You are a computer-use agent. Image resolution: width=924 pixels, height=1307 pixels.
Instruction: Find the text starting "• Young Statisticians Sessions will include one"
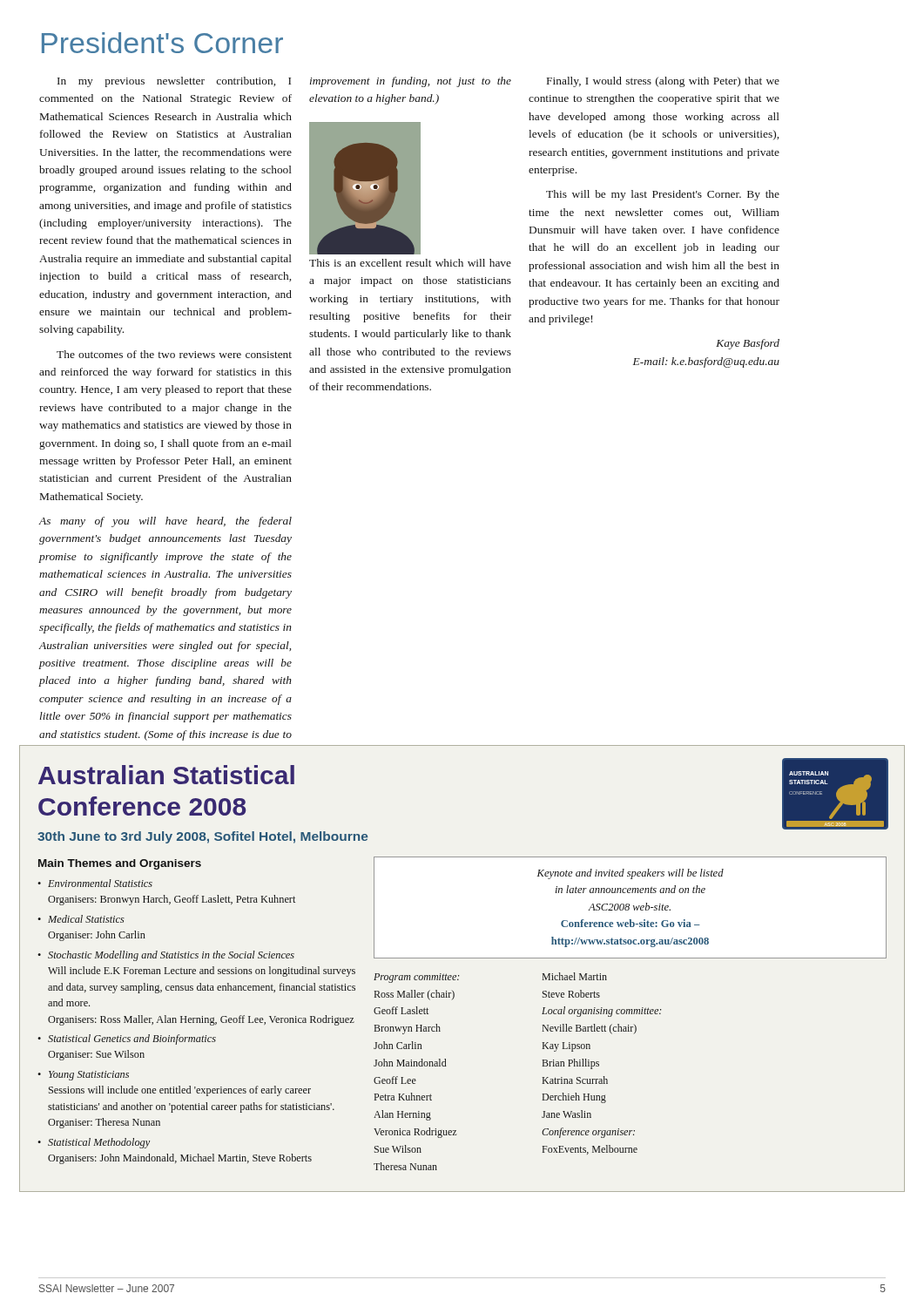point(186,1097)
